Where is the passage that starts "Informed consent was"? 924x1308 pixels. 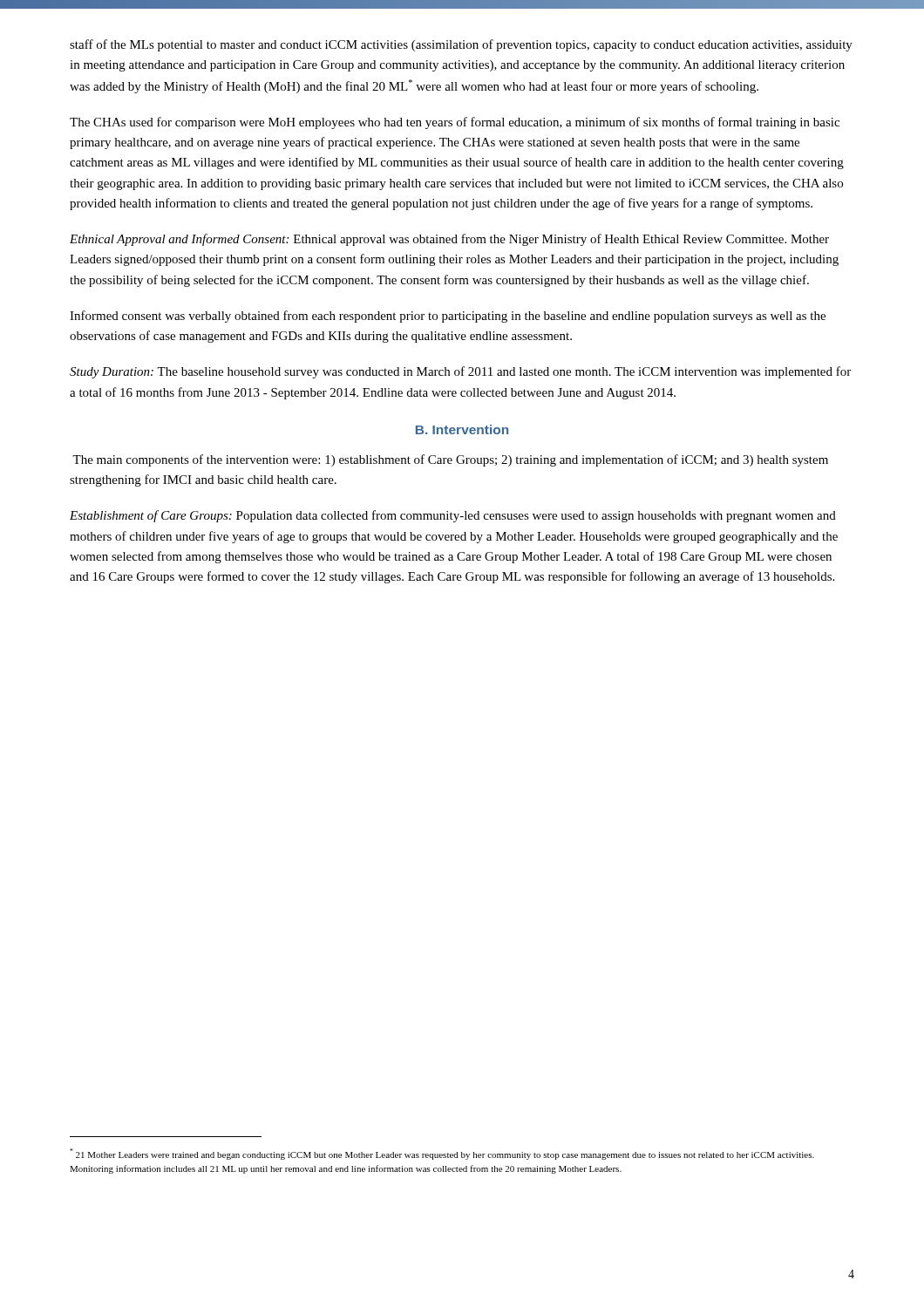[448, 326]
